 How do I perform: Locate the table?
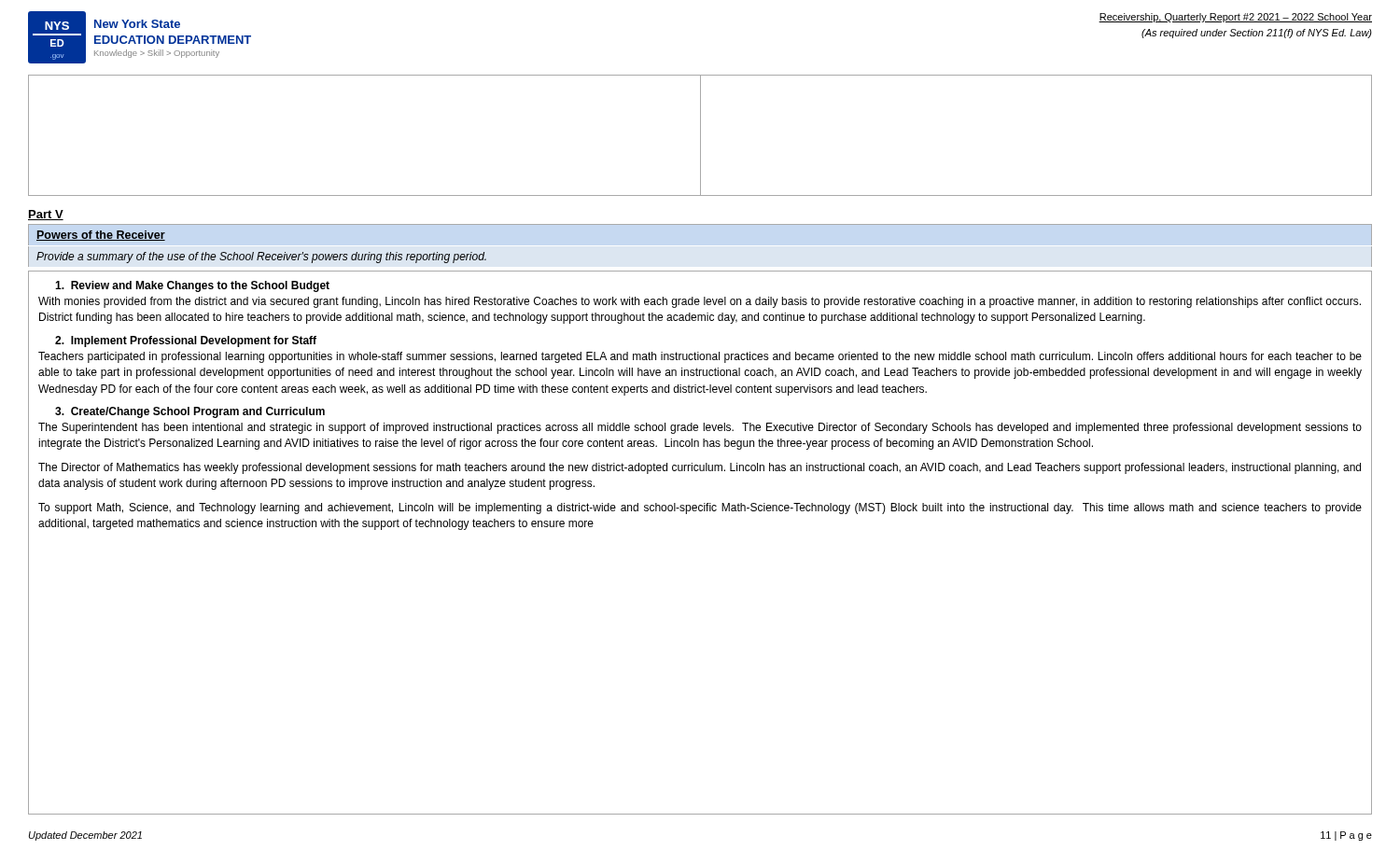tap(700, 135)
